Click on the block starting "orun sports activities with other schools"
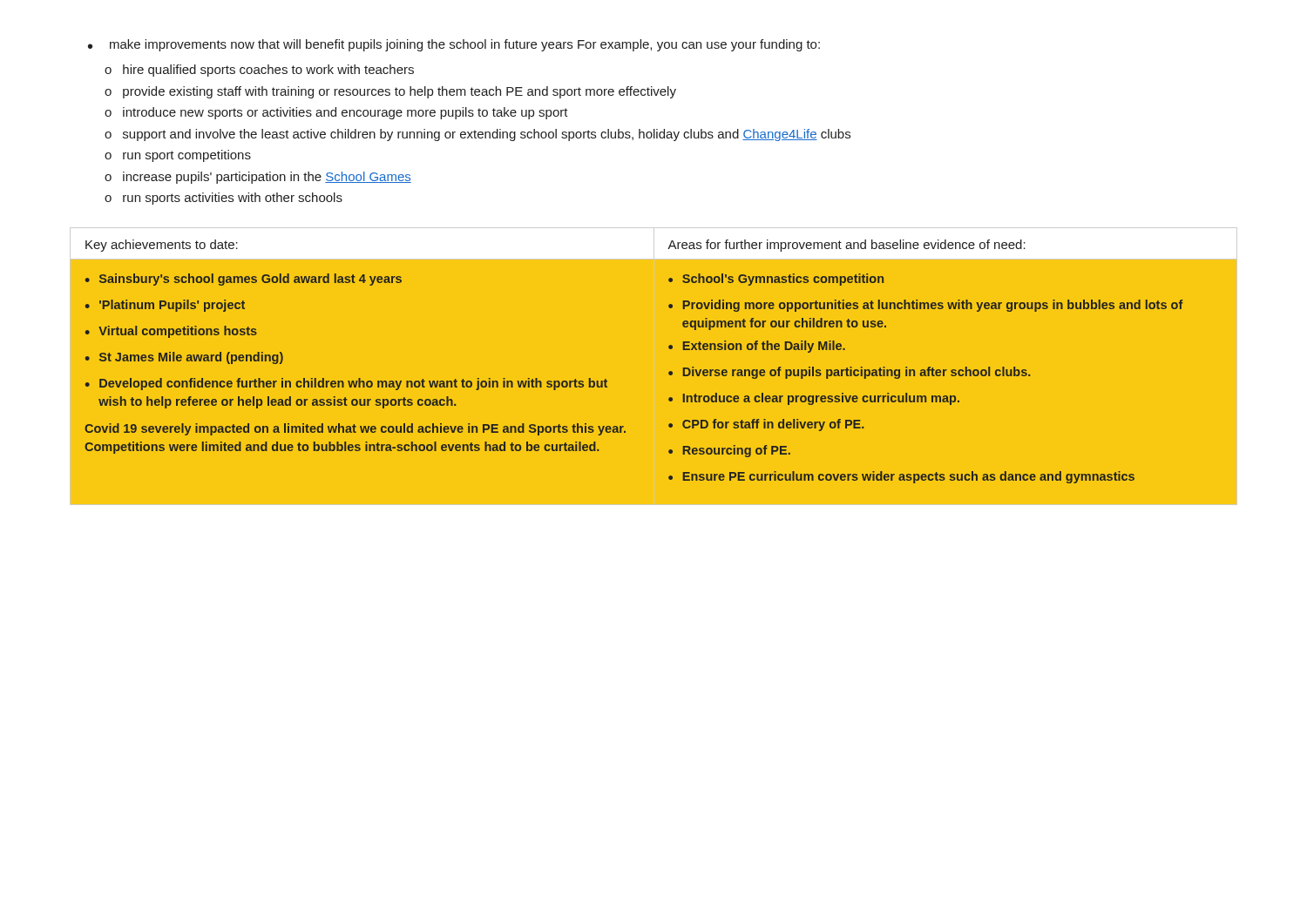This screenshot has width=1307, height=924. click(x=223, y=198)
